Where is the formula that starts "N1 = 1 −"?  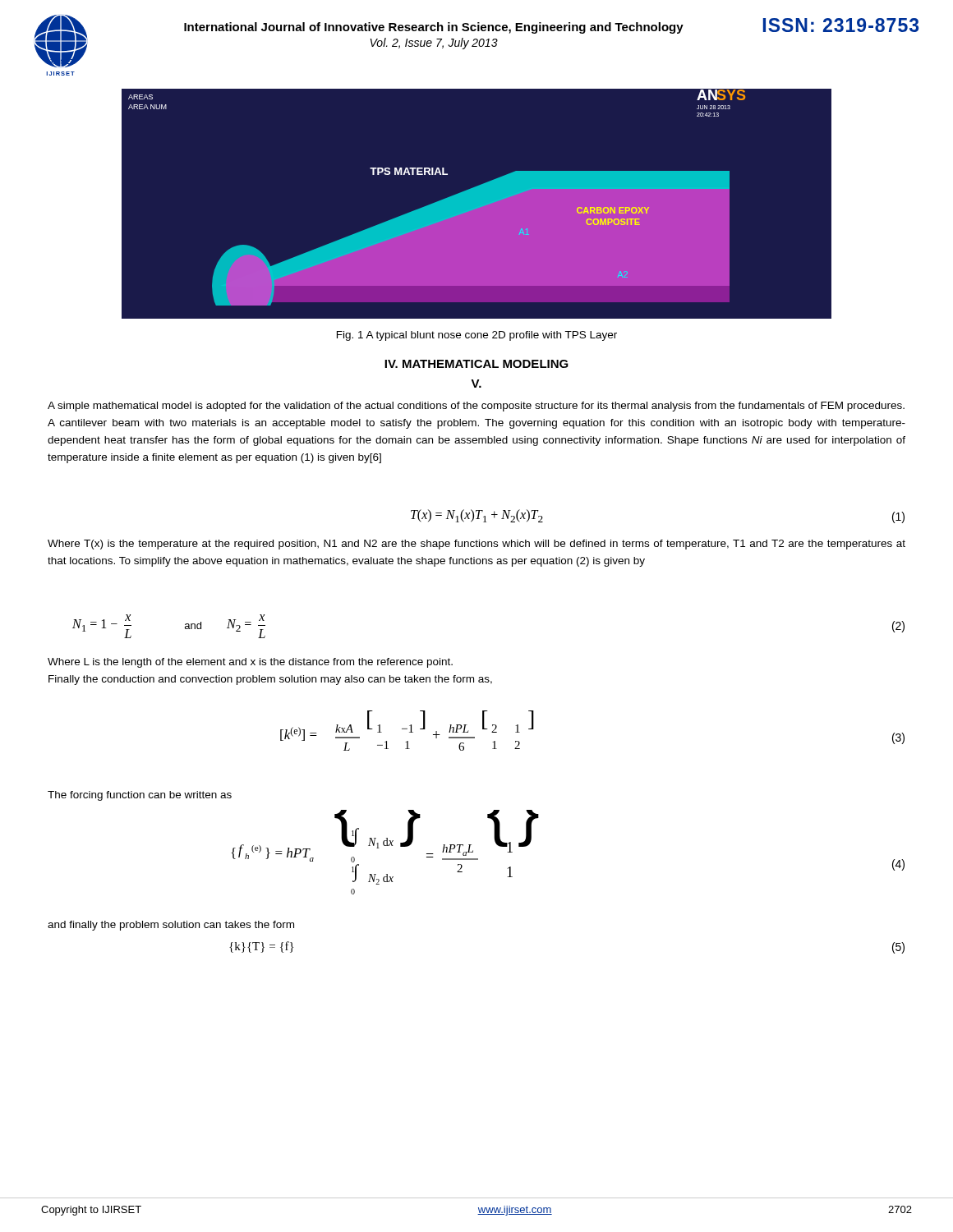click(78, 626)
